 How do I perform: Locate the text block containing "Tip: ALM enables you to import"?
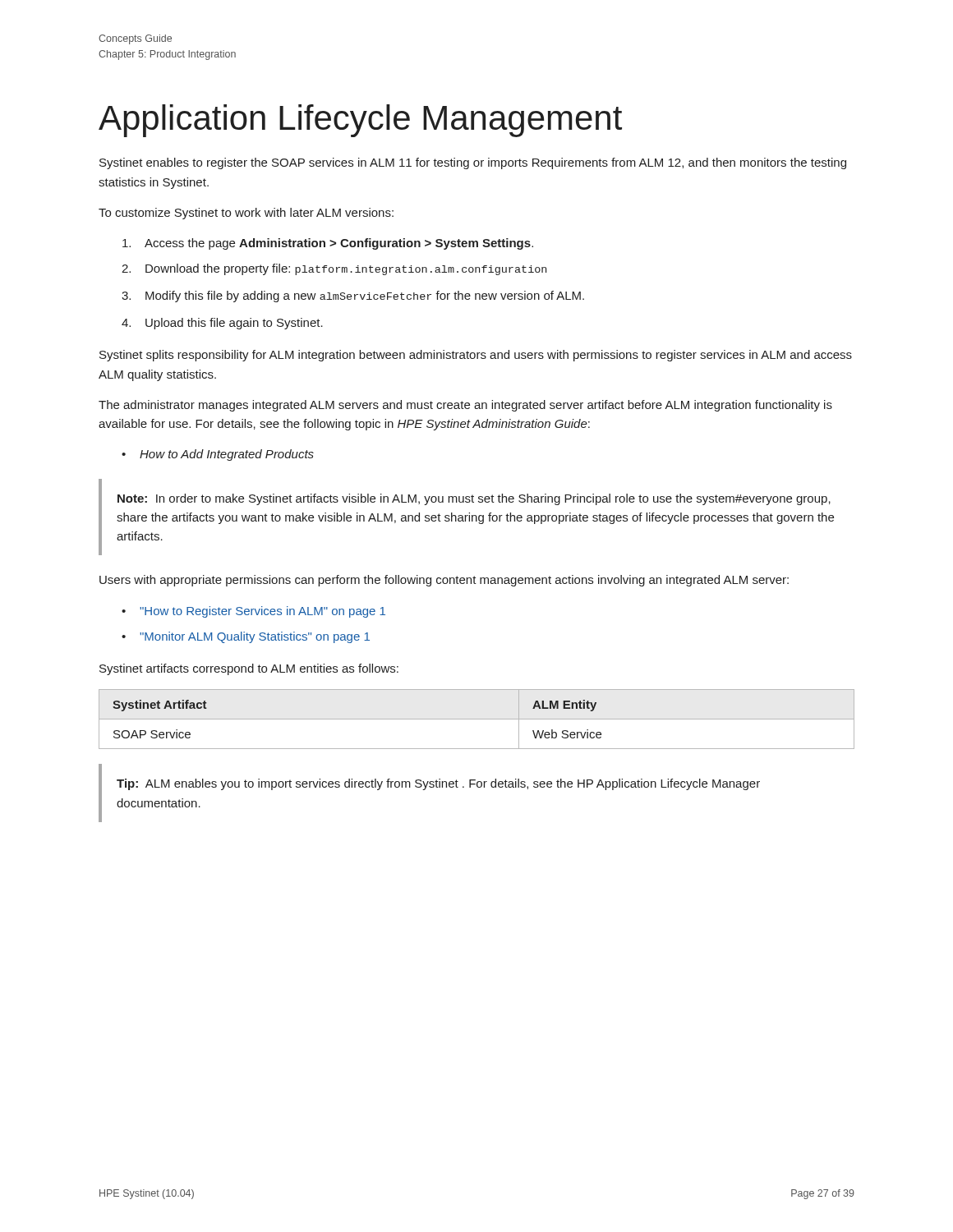click(x=438, y=793)
